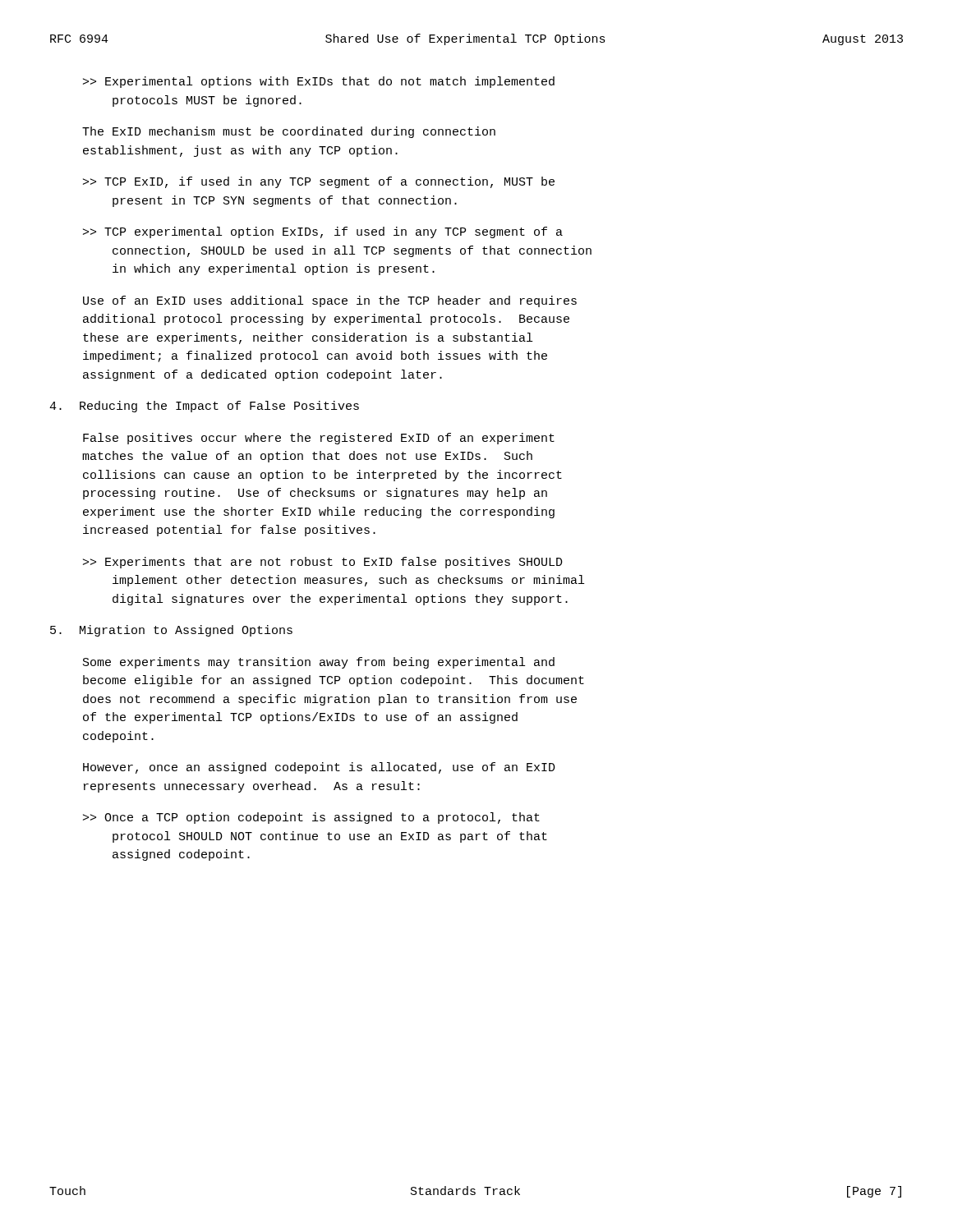Select the list item that reads ">> Once a TCP option codepoint"
This screenshot has height=1232, width=953.
[x=315, y=837]
